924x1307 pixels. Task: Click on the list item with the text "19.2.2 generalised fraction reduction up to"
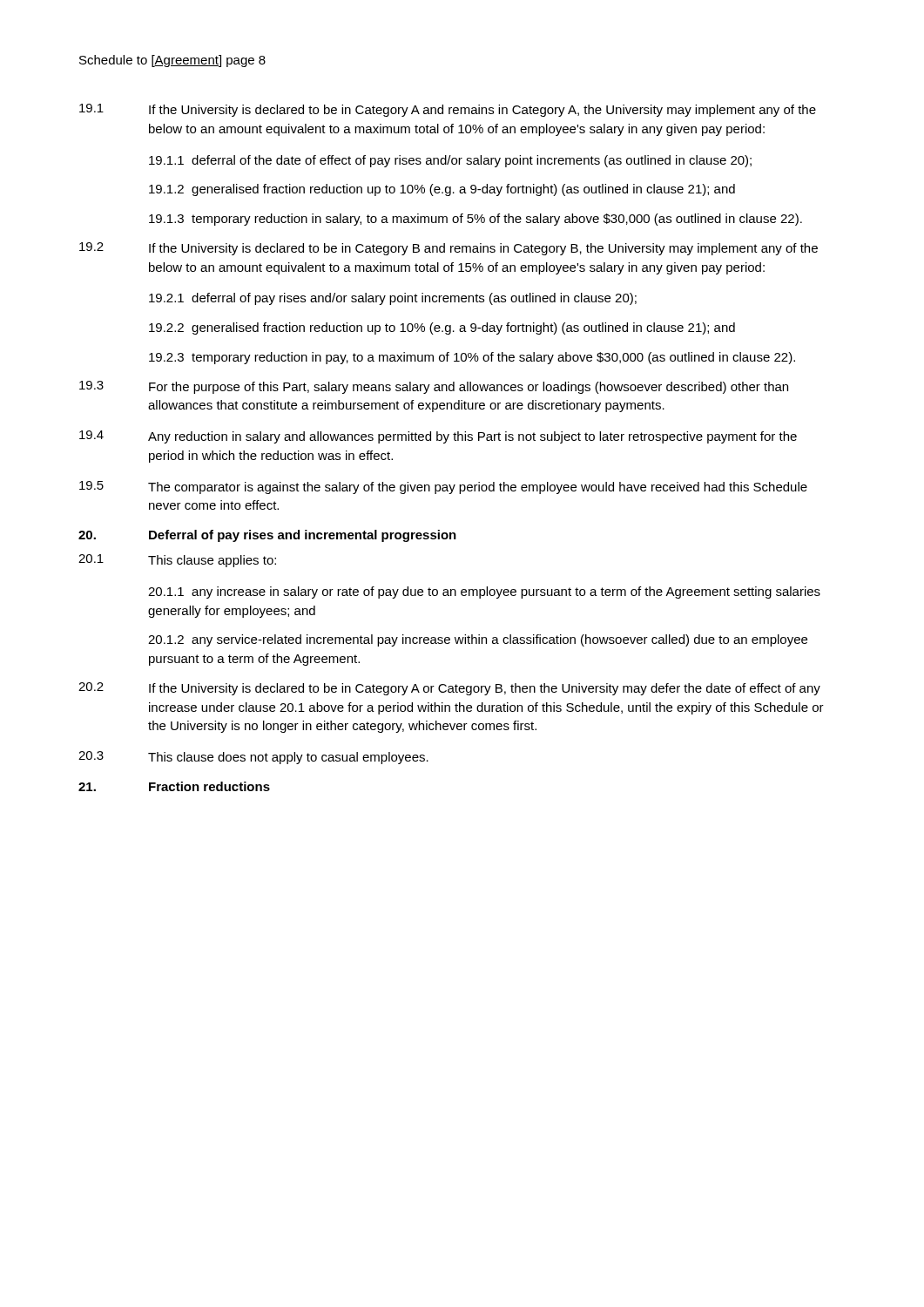point(492,327)
